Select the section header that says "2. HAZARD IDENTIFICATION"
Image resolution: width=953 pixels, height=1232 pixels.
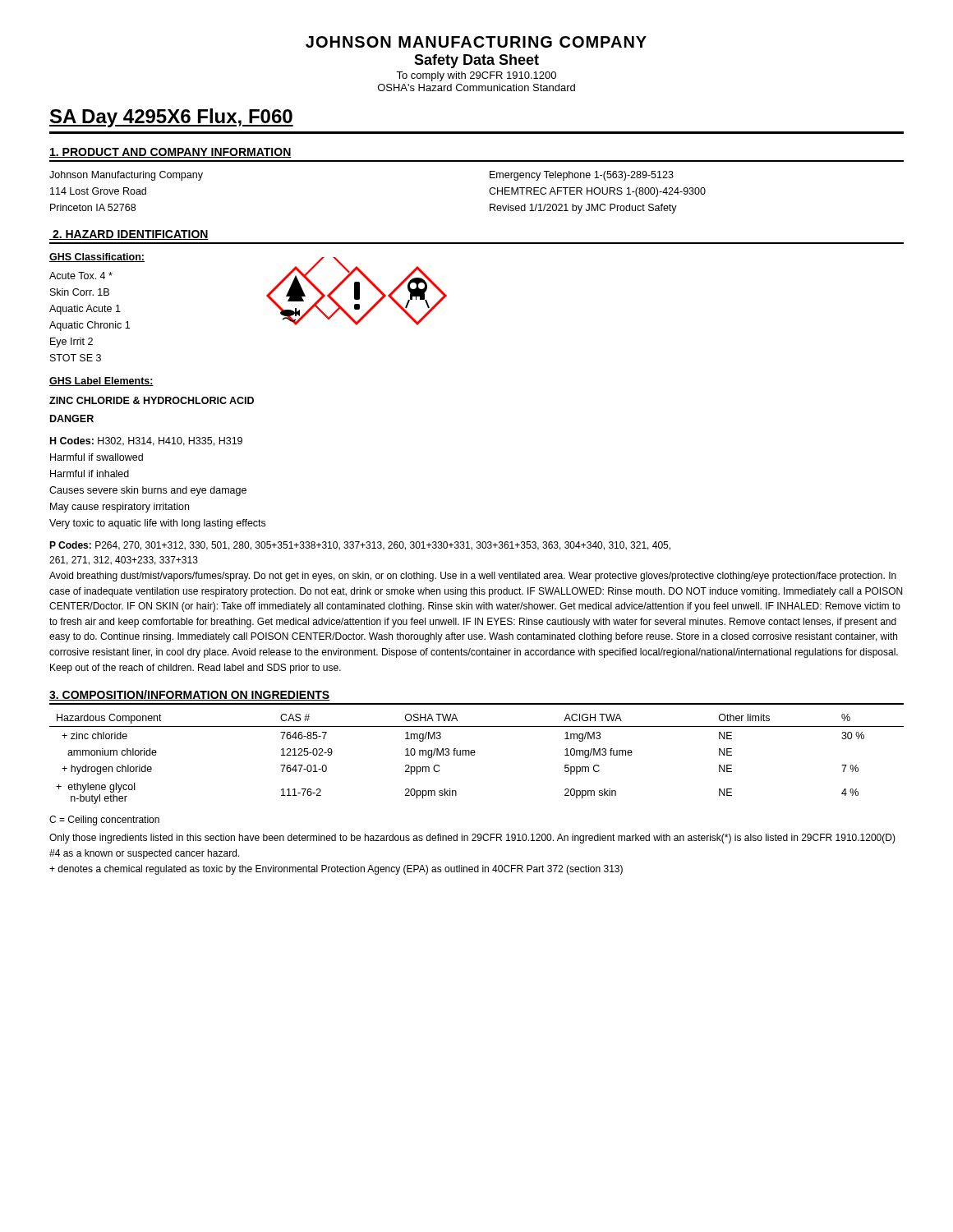click(x=129, y=234)
